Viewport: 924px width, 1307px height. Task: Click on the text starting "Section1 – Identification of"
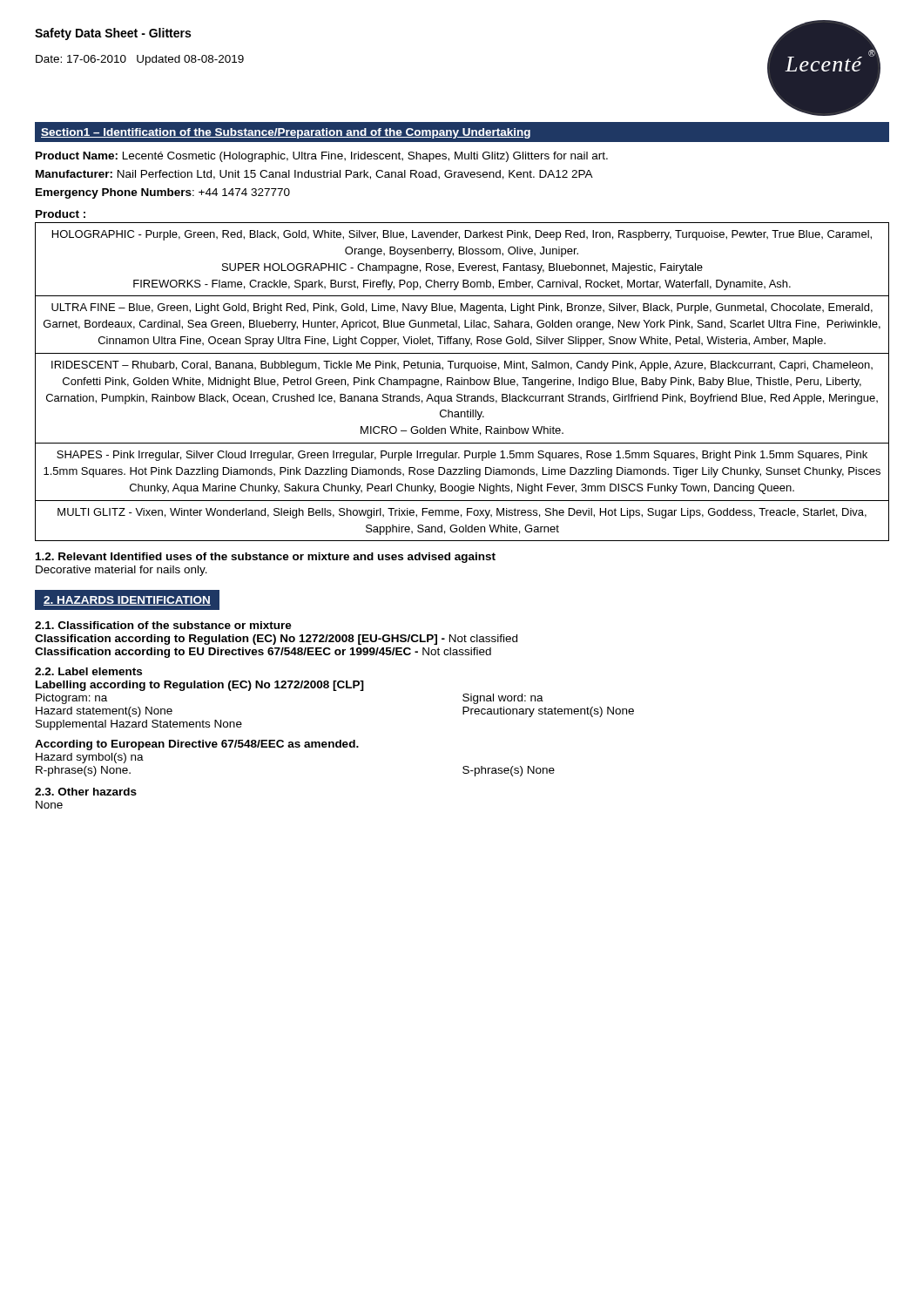point(286,132)
